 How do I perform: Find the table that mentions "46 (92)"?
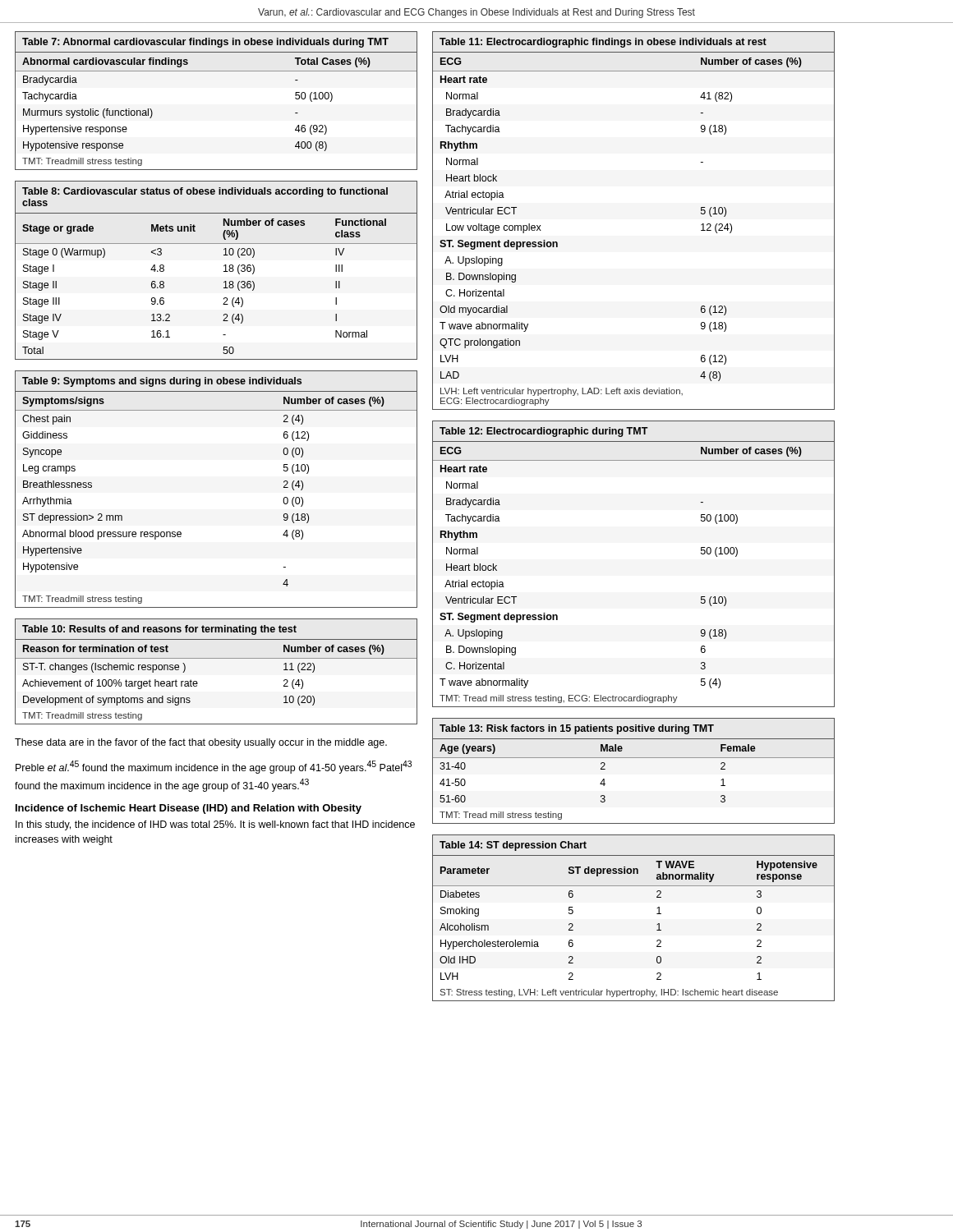coord(216,101)
